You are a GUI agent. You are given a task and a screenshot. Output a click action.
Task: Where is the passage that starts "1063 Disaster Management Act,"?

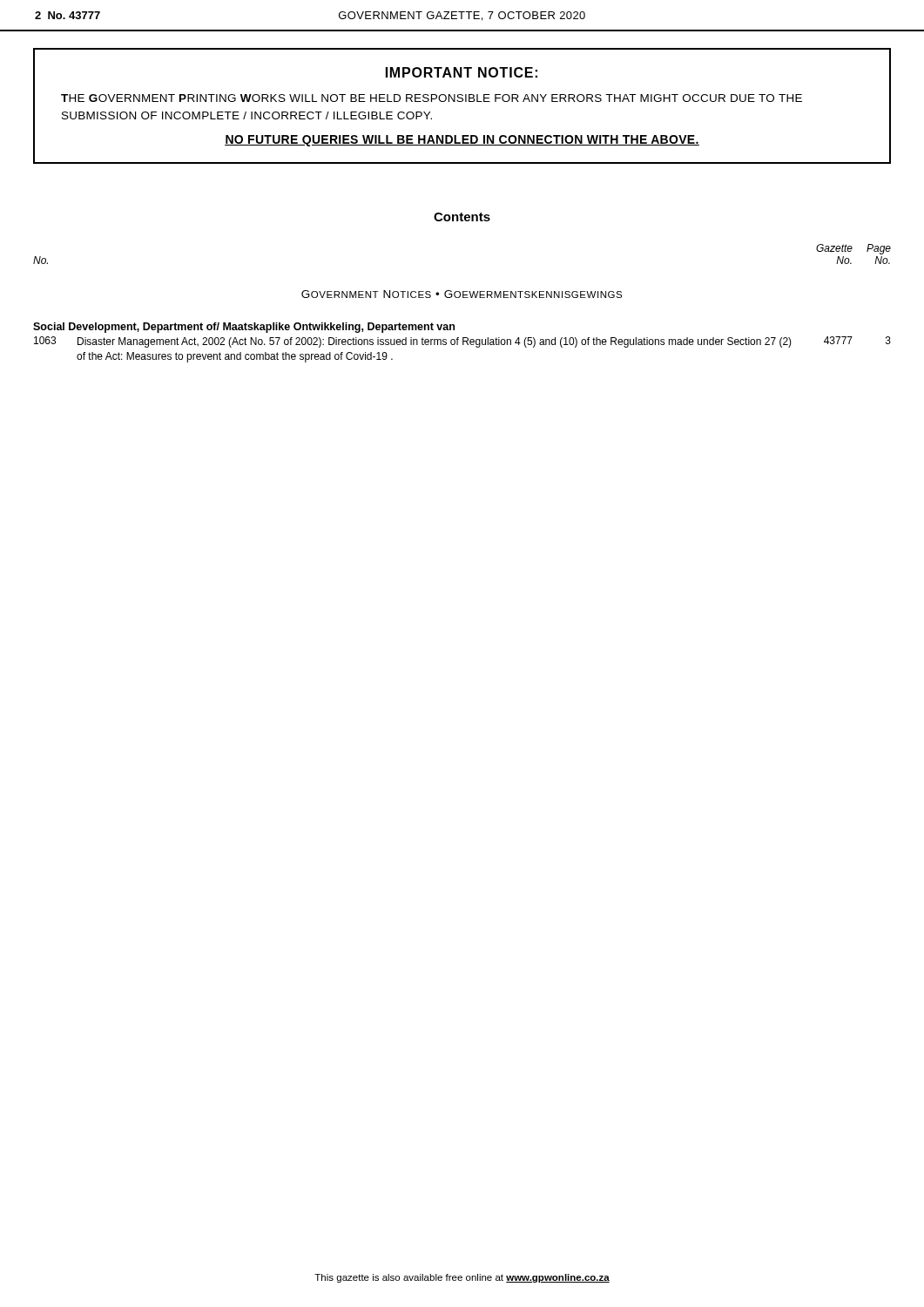point(462,349)
